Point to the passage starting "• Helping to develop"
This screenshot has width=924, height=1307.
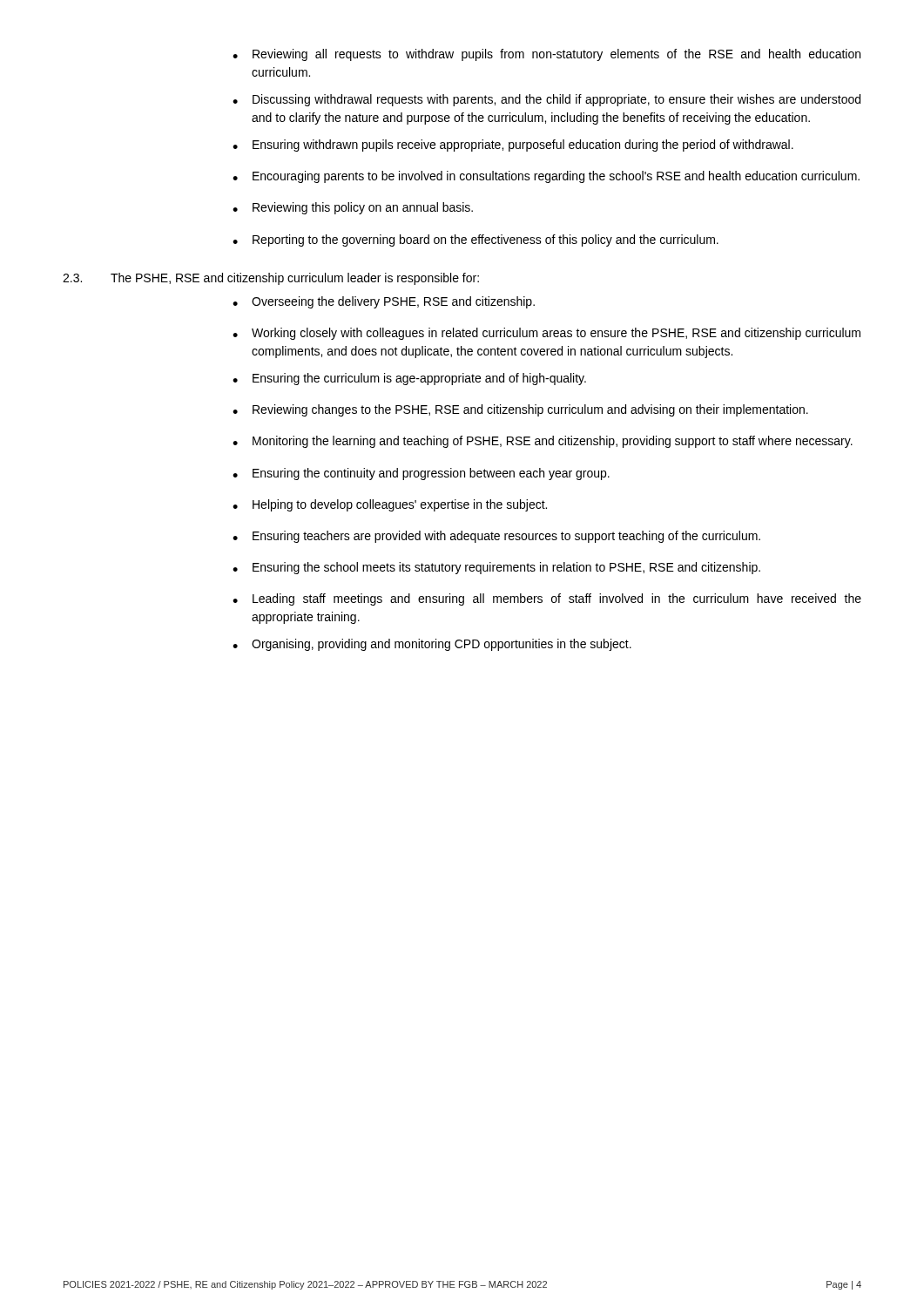pos(547,507)
